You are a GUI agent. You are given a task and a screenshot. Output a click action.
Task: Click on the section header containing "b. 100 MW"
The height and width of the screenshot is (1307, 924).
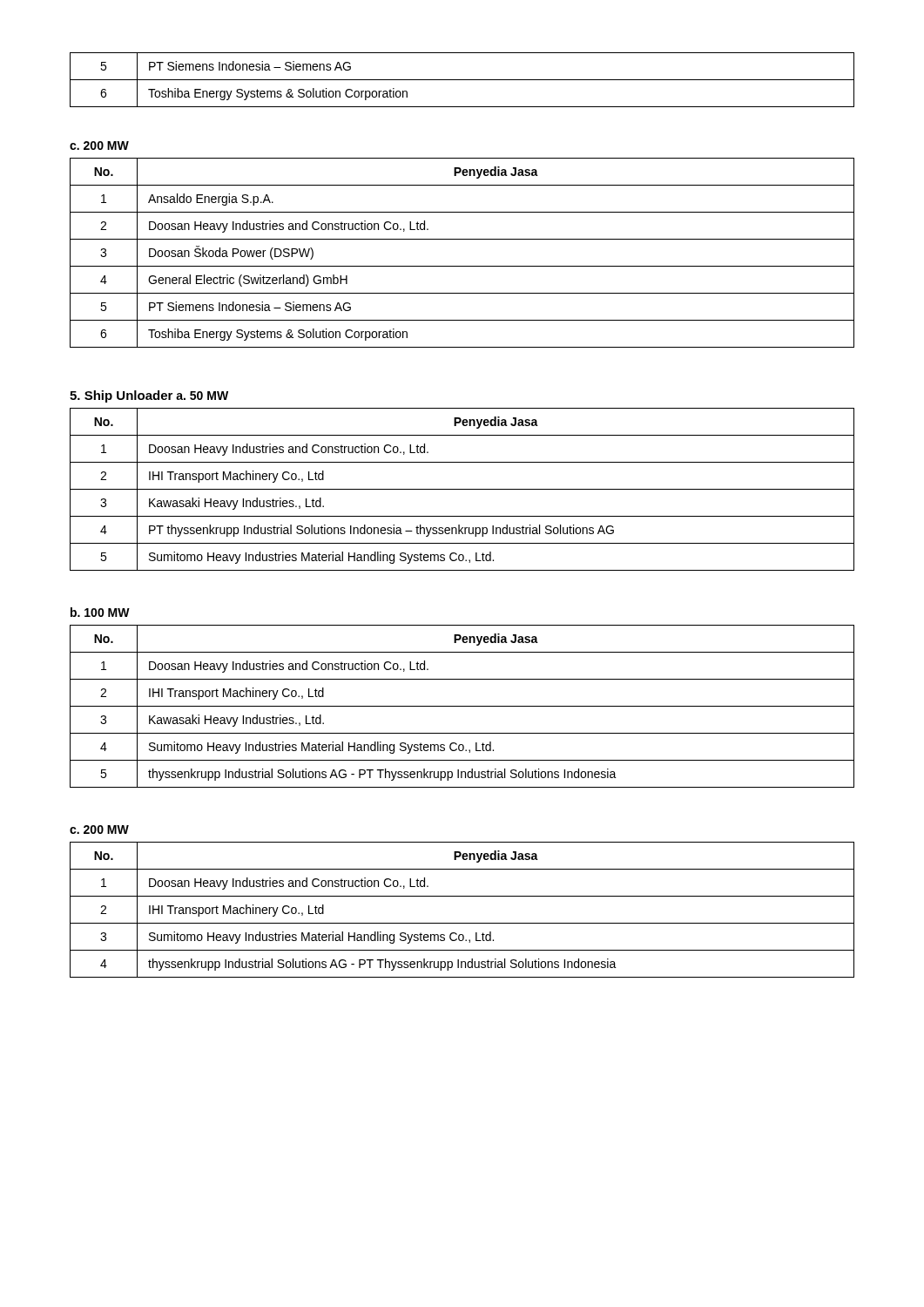99,613
